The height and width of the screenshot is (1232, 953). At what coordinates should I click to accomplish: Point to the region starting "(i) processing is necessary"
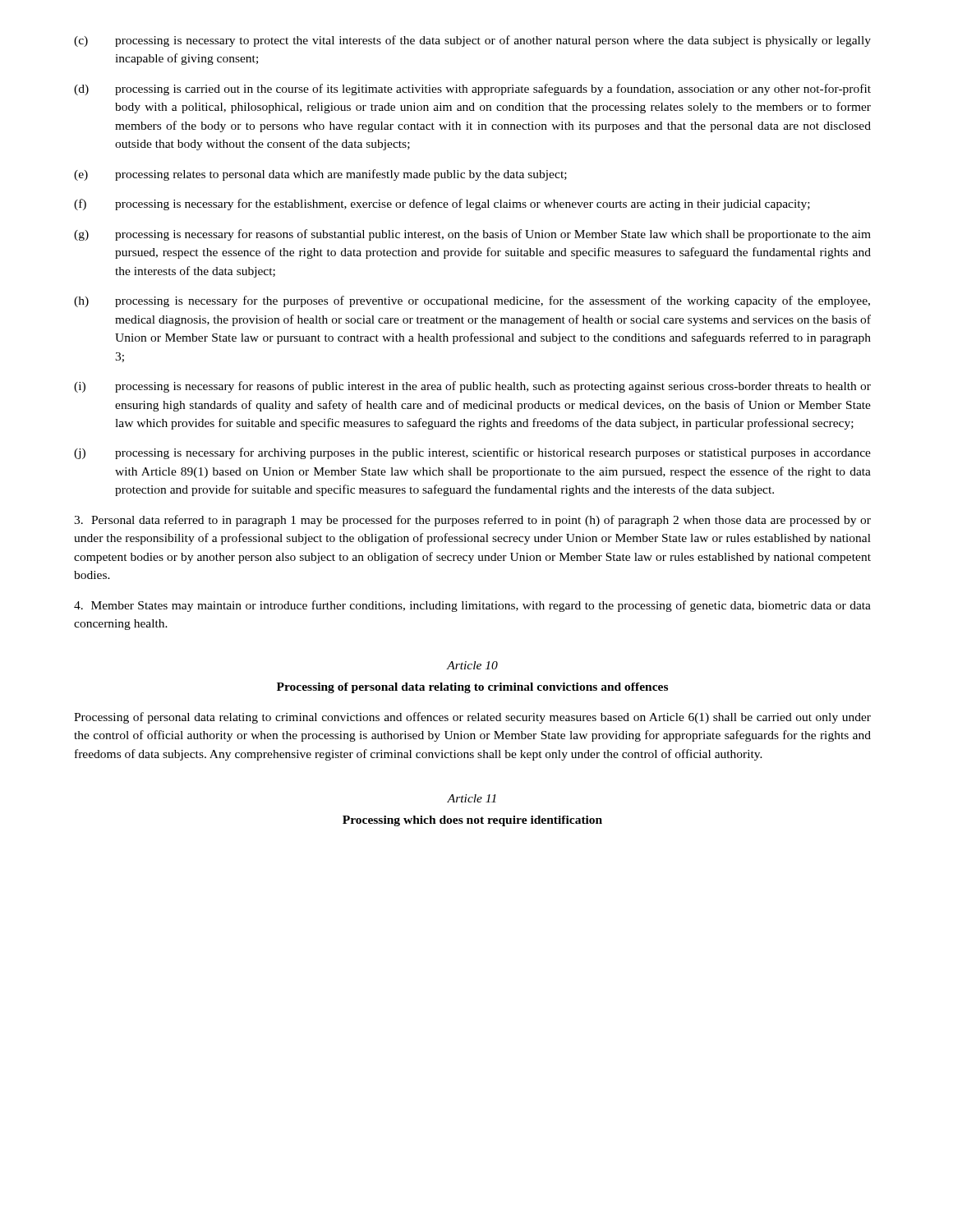[472, 405]
